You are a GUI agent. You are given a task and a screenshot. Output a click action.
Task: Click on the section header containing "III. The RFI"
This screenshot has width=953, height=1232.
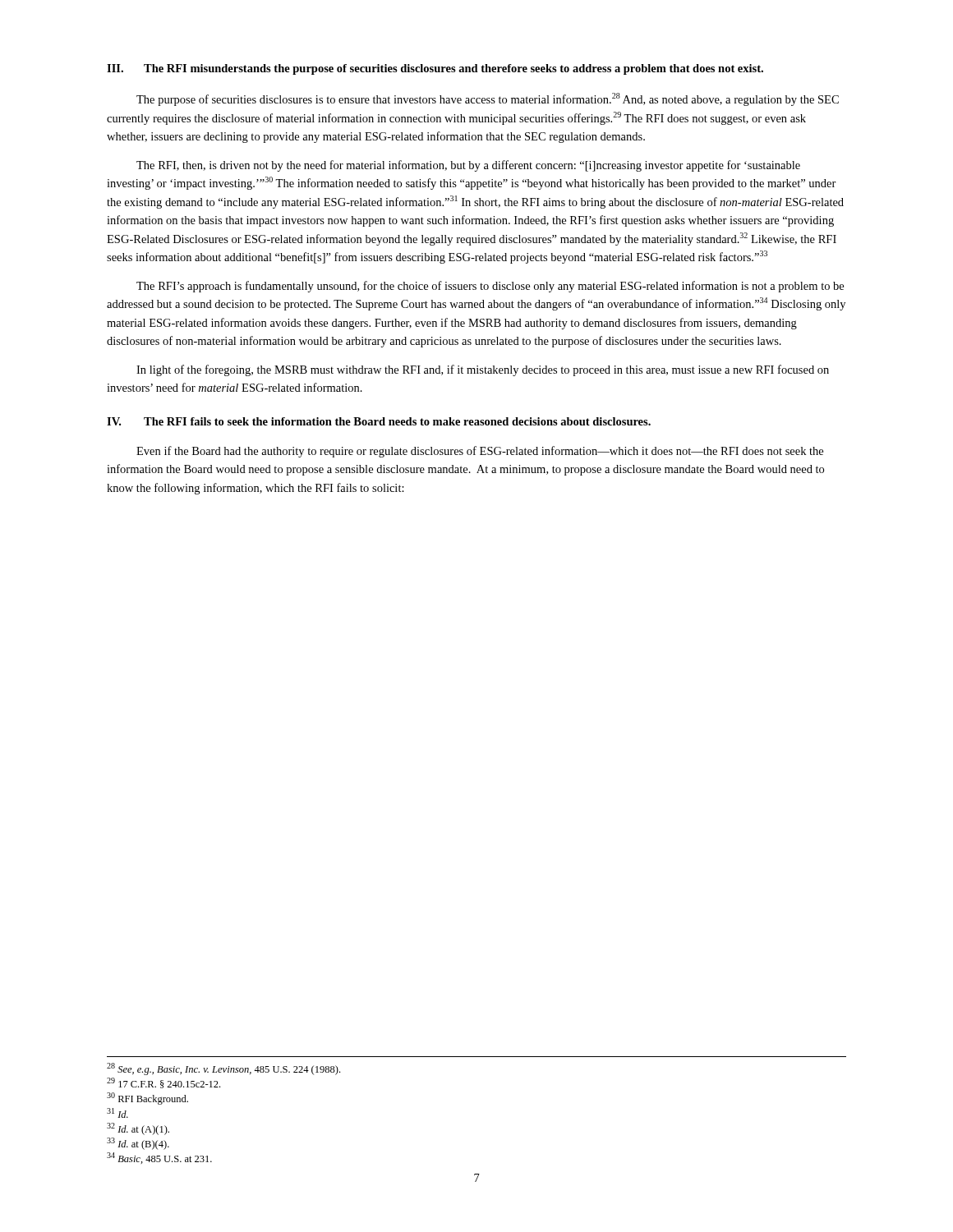click(435, 68)
